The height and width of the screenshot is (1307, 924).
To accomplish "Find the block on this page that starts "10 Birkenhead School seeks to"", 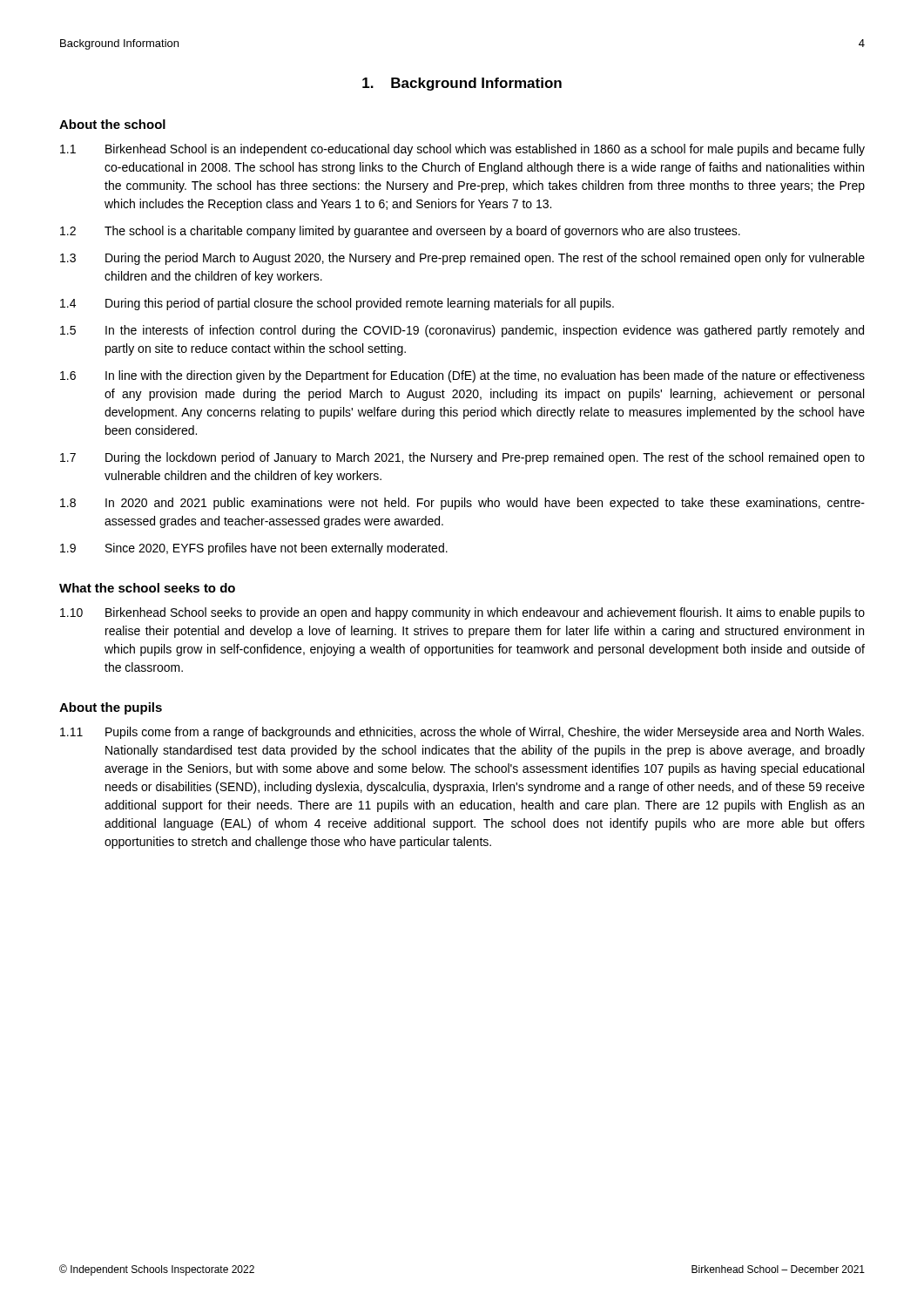I will [462, 640].
